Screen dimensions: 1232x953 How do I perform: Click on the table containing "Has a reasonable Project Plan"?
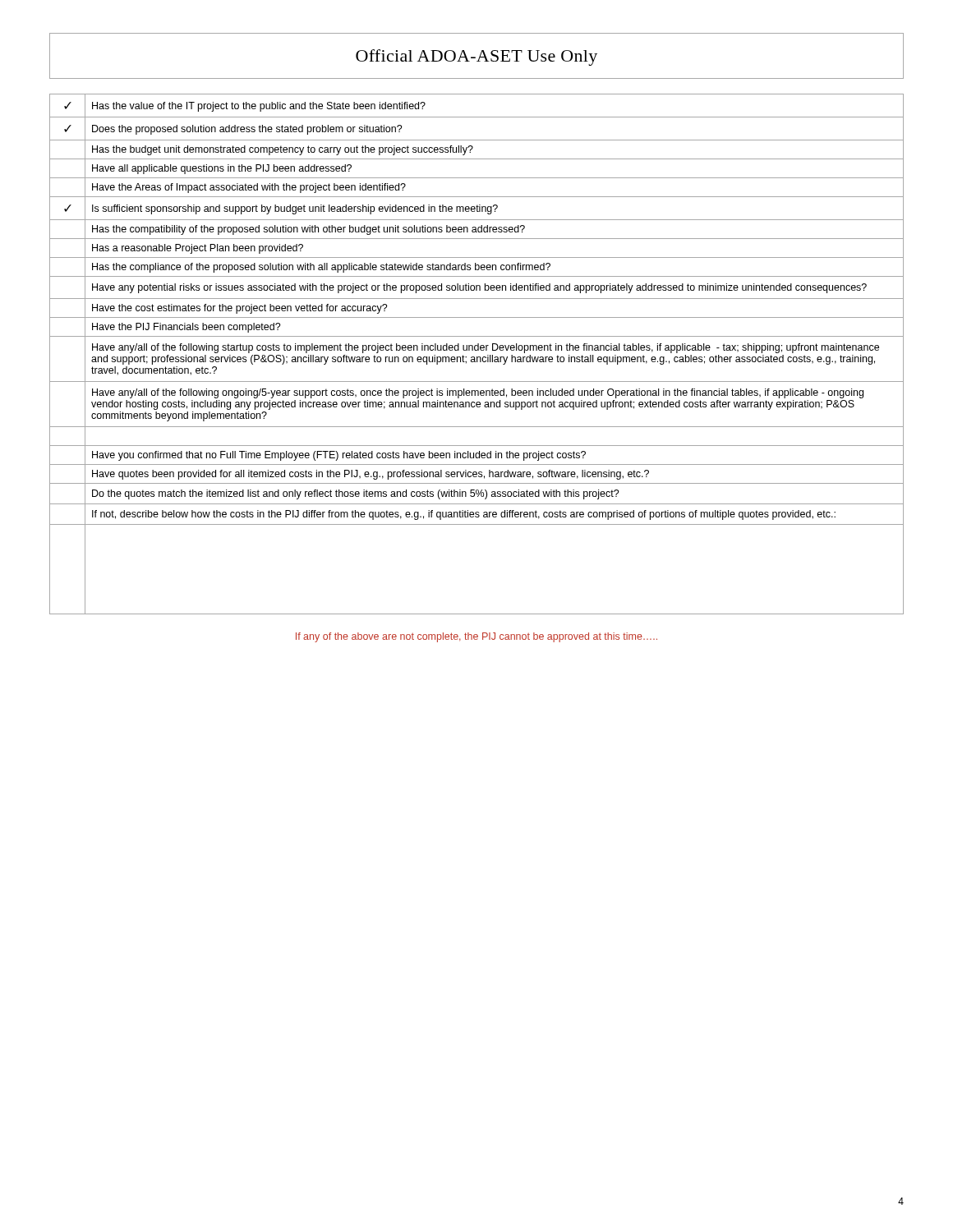pyautogui.click(x=476, y=354)
